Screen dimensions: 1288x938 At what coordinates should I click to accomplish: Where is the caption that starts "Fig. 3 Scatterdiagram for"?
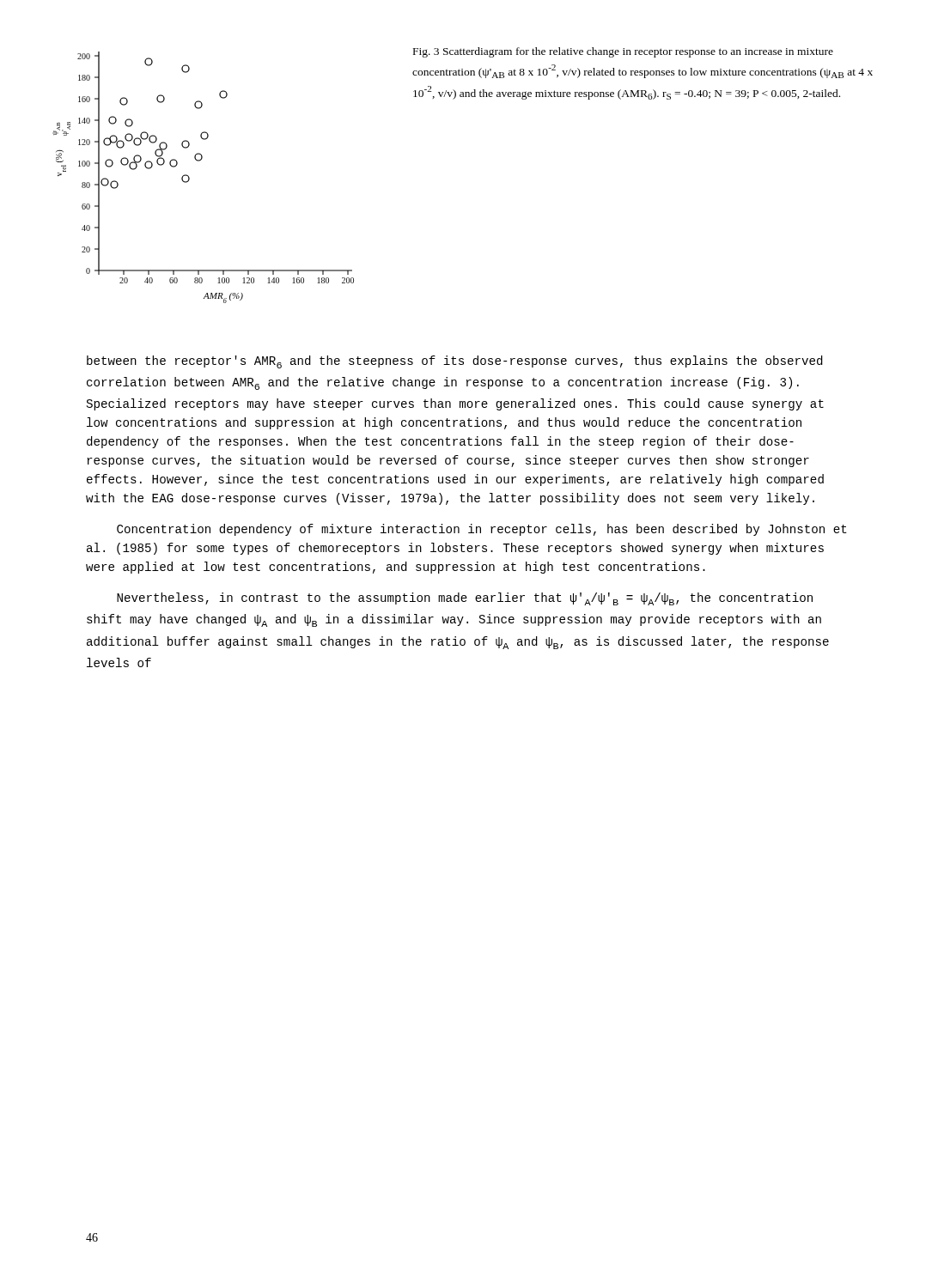tap(649, 73)
